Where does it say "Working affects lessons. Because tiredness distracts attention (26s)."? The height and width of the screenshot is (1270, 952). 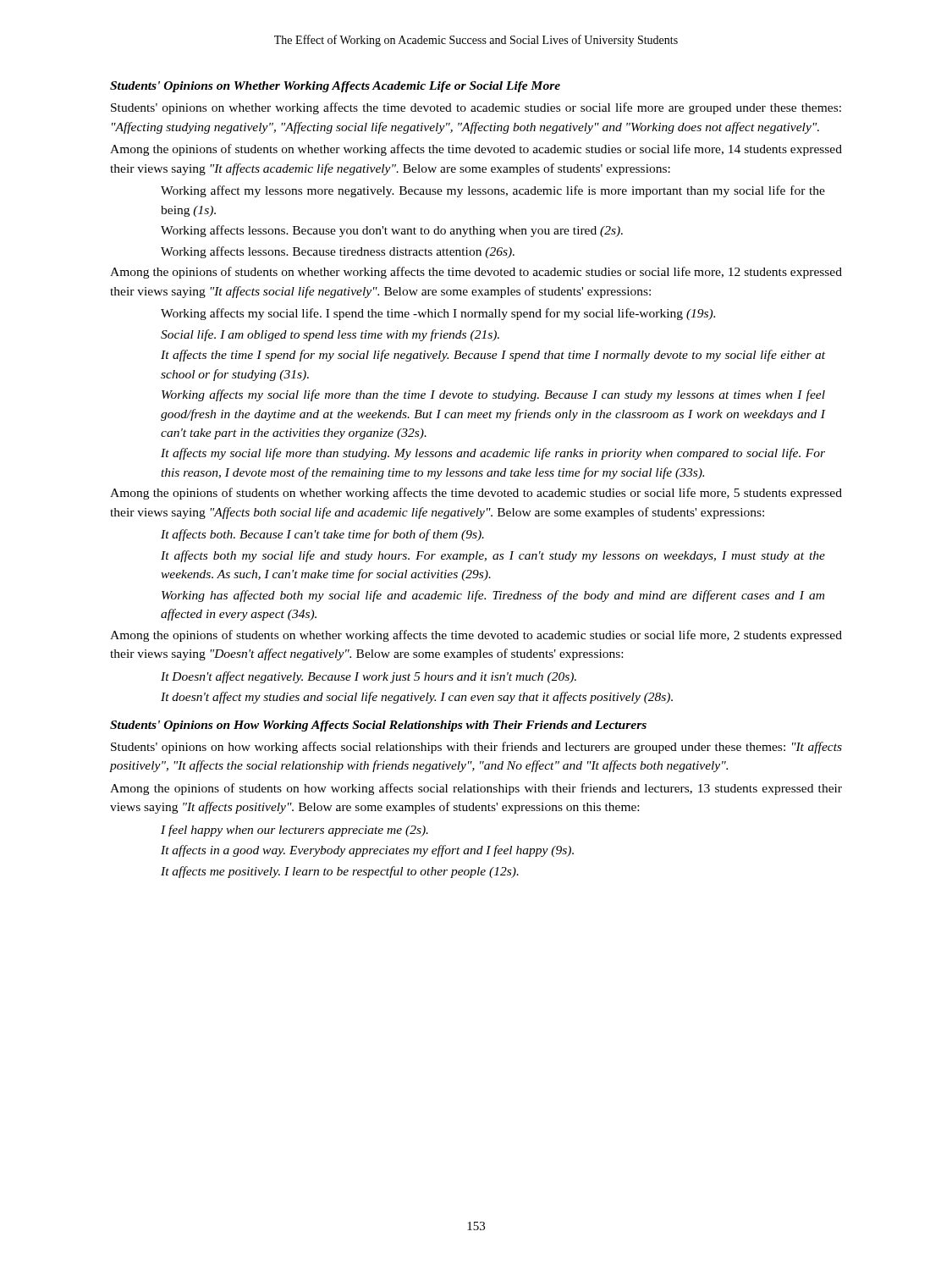(338, 251)
